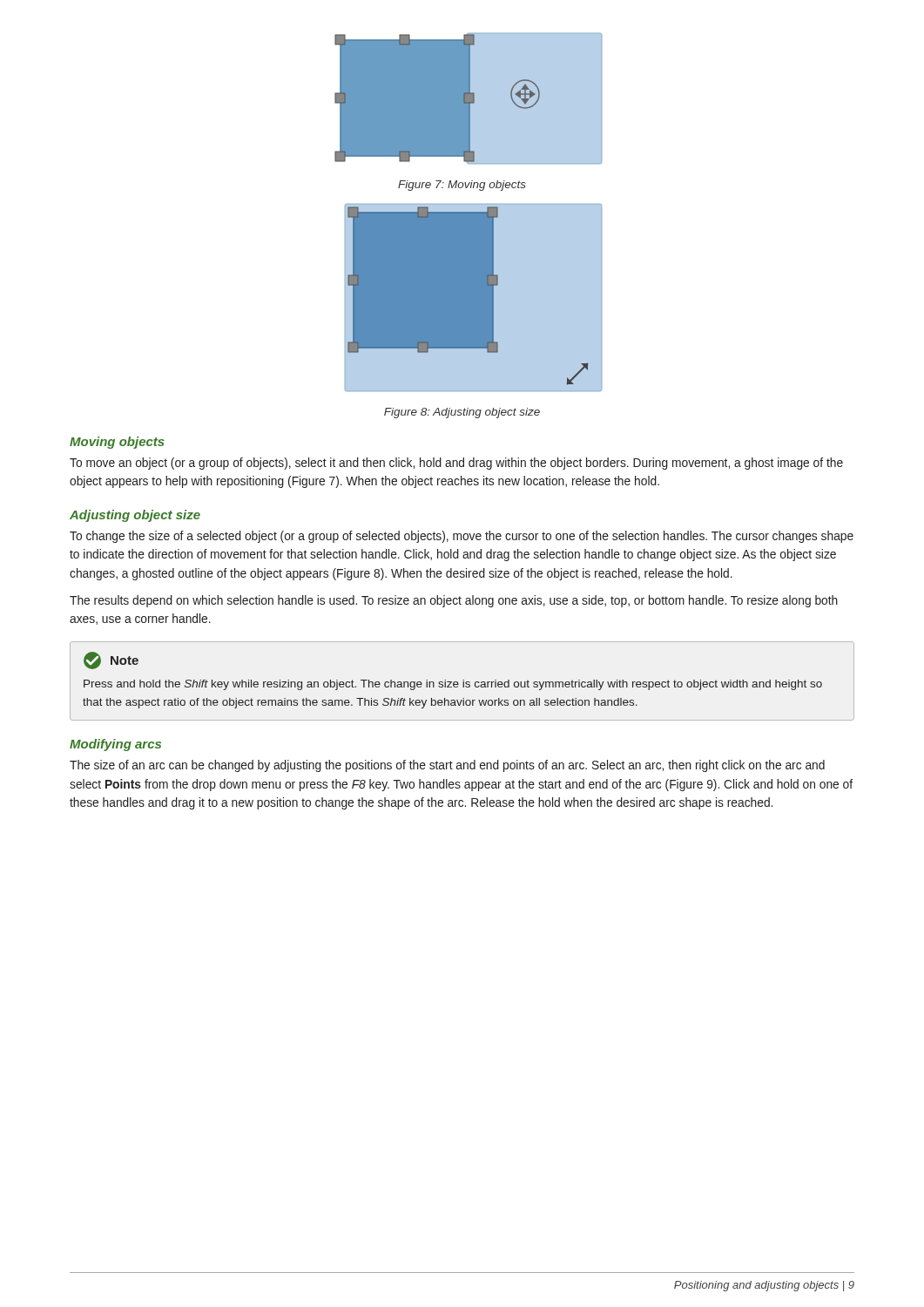Select the text starting "The results depend on which selection handle is"
Image resolution: width=924 pixels, height=1307 pixels.
(x=454, y=610)
